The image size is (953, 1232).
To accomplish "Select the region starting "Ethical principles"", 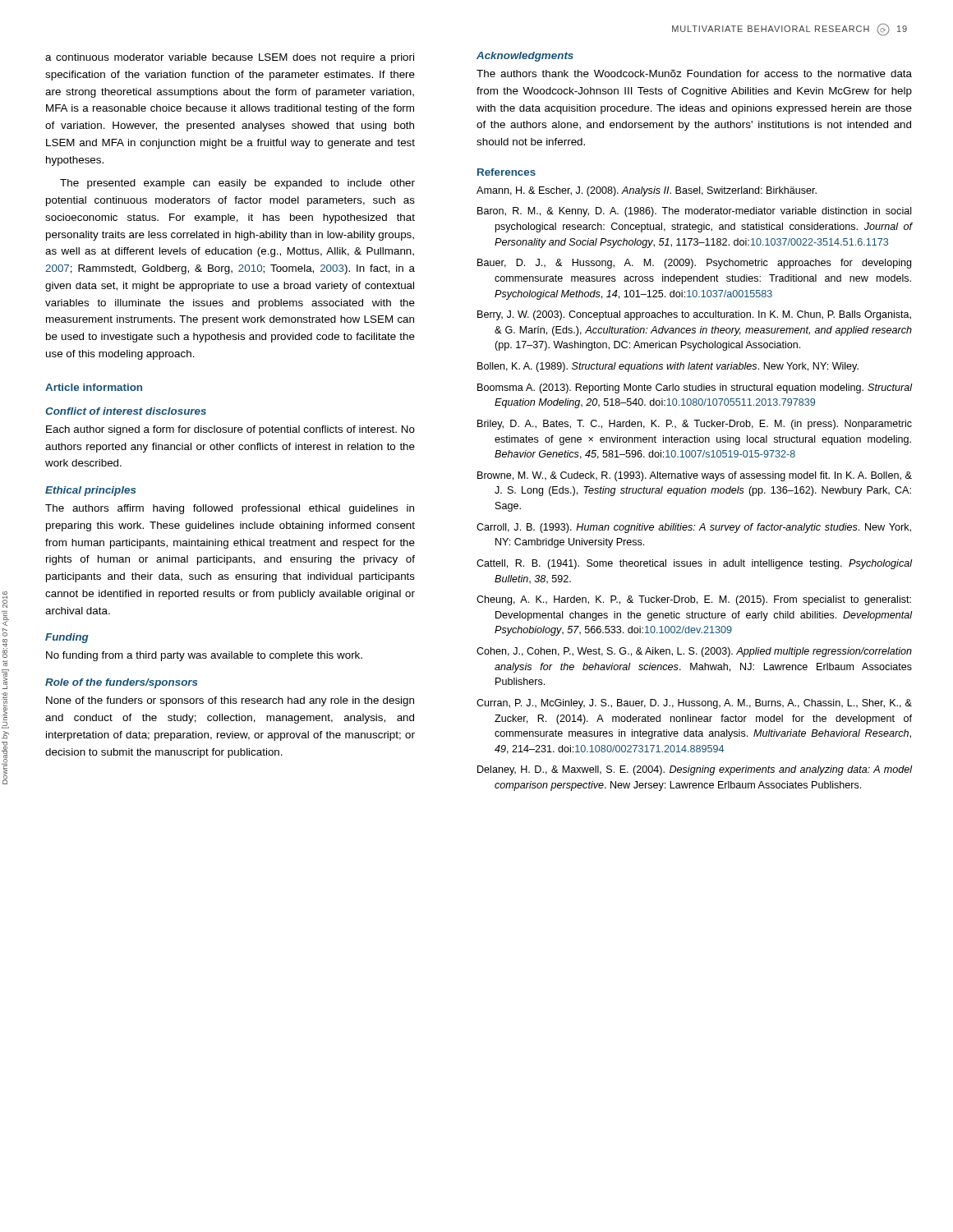I will pyautogui.click(x=91, y=490).
